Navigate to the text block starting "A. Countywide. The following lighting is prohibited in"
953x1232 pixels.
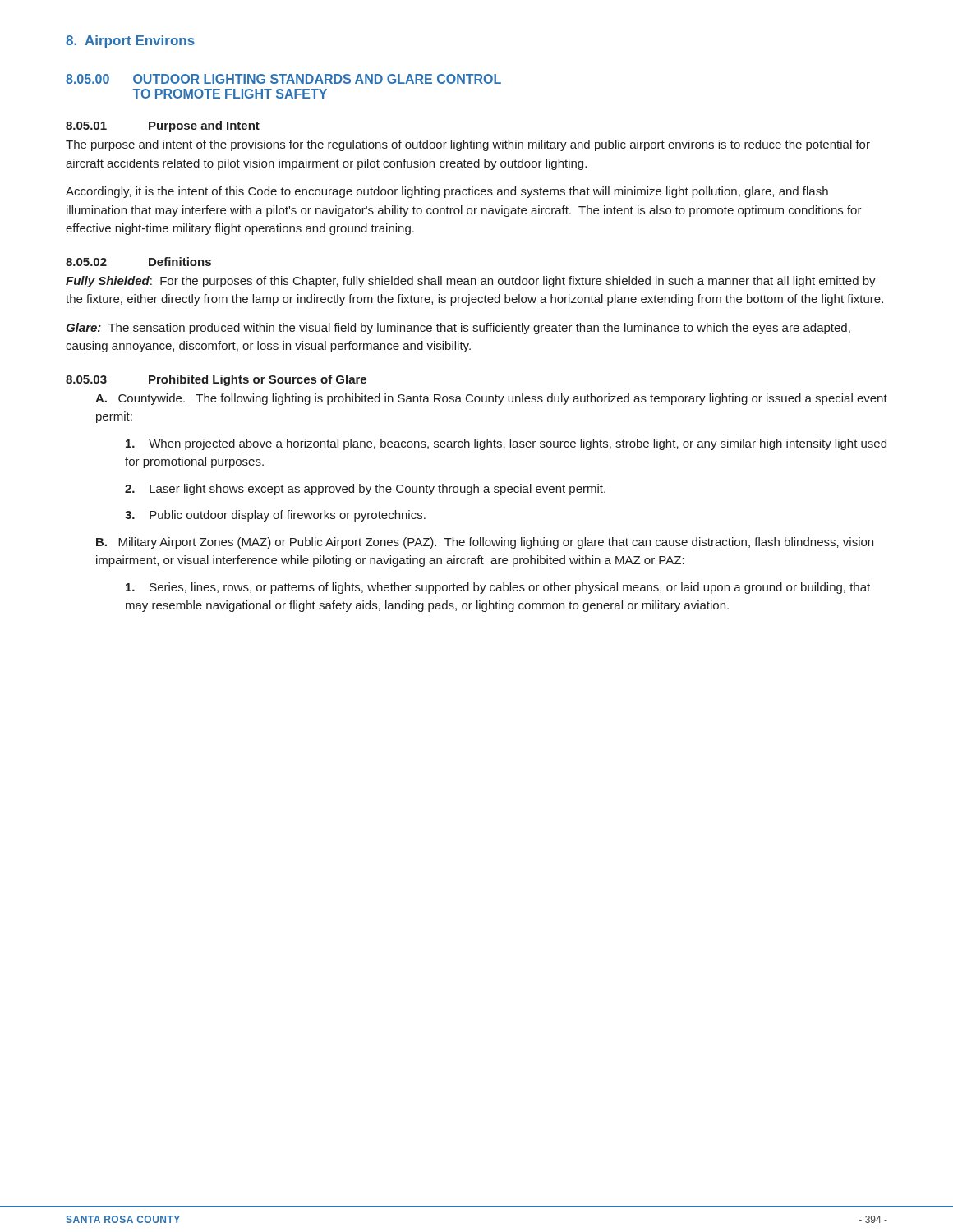pos(491,407)
